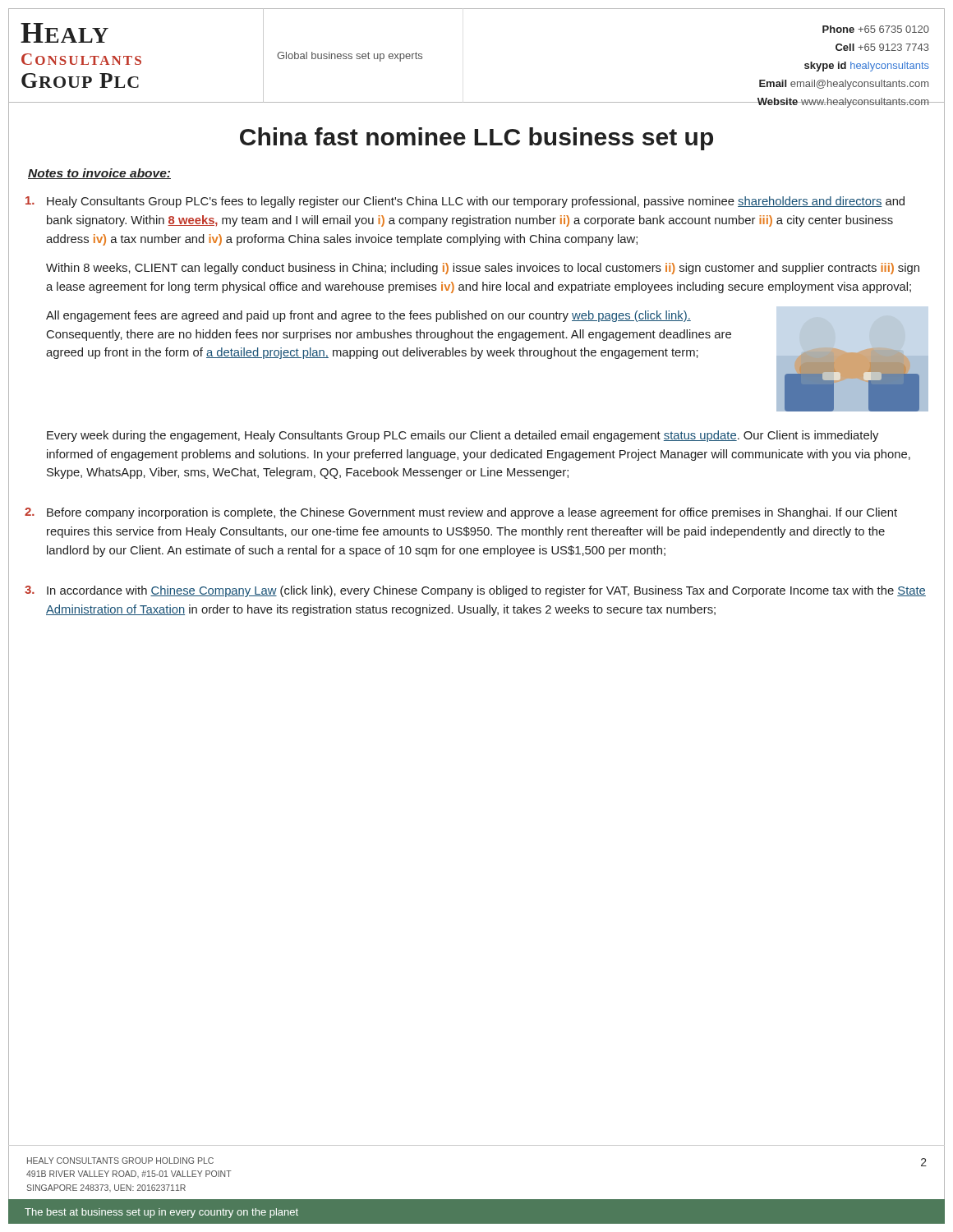
Task: Click on the photo
Action: point(852,359)
